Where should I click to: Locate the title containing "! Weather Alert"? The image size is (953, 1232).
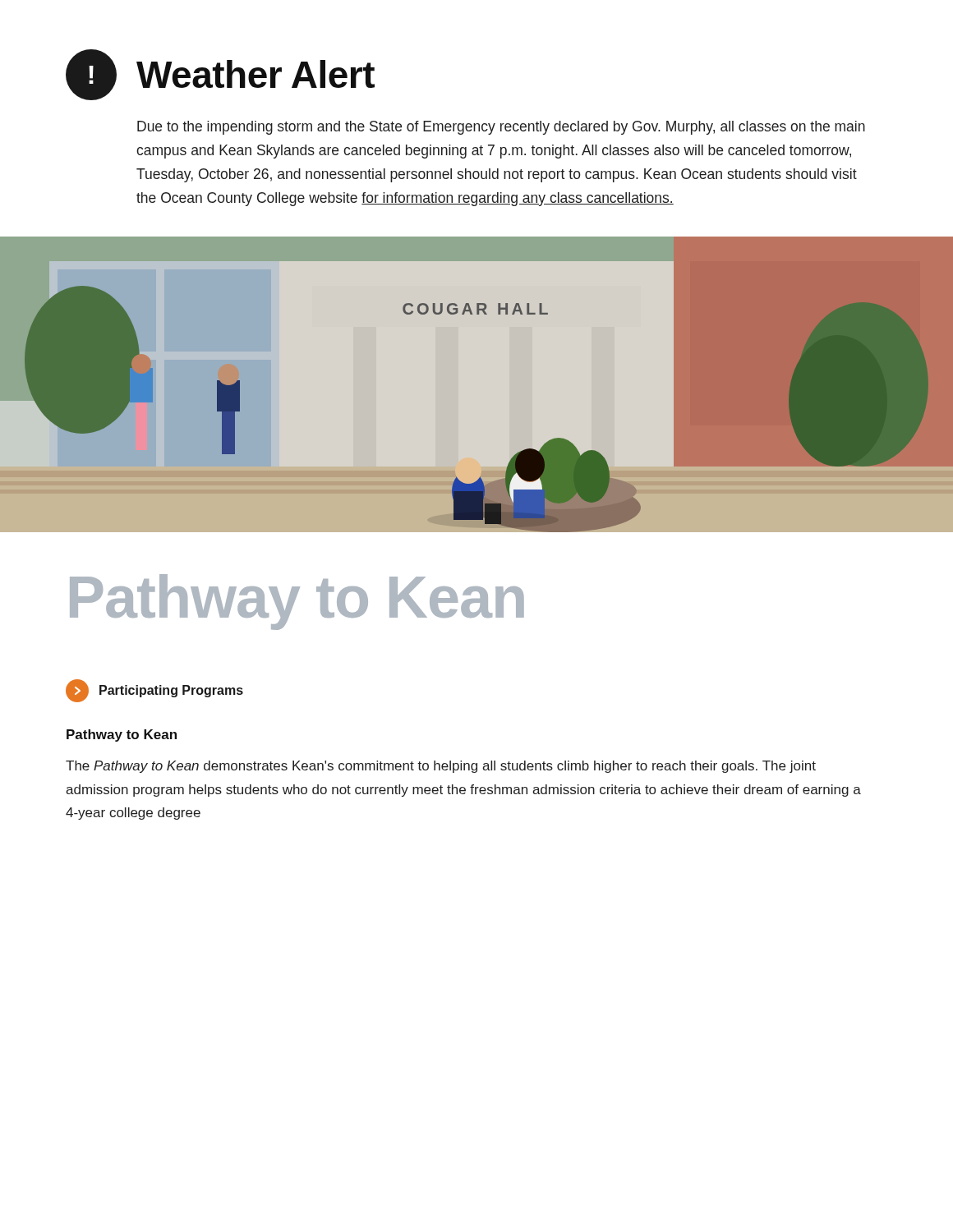click(220, 75)
